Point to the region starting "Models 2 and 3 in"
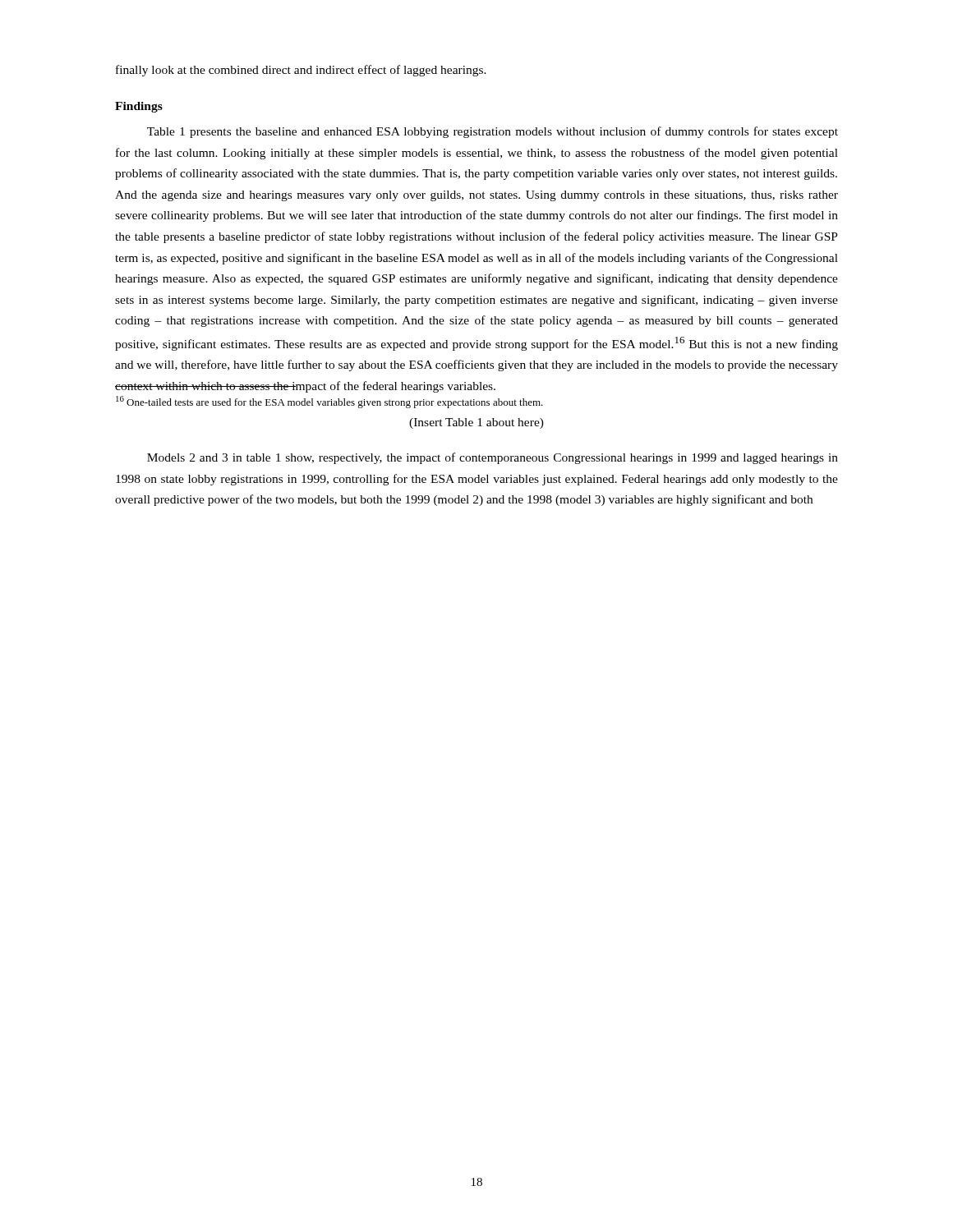Viewport: 953px width, 1232px height. (x=476, y=478)
